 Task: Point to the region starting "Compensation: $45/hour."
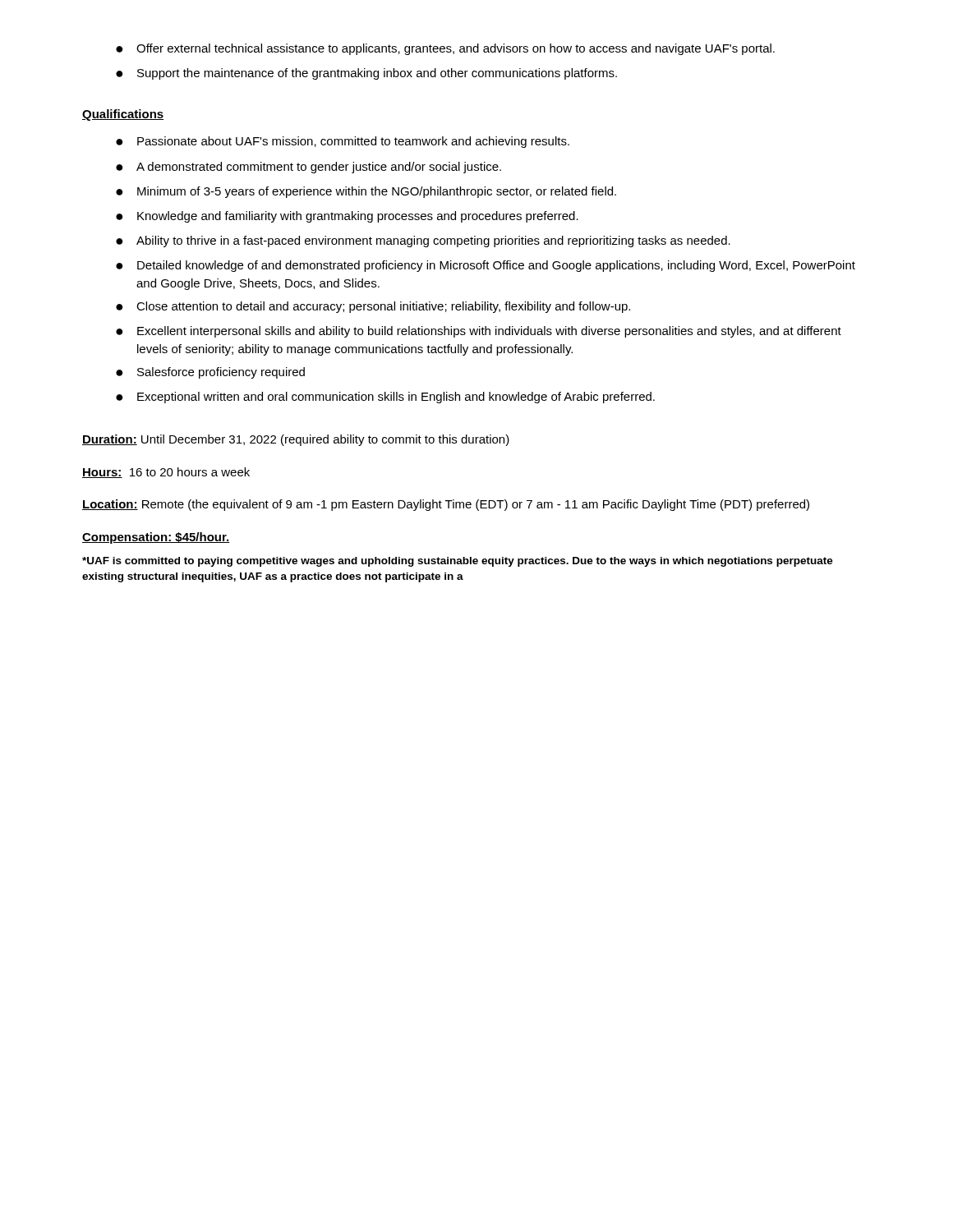tap(156, 537)
